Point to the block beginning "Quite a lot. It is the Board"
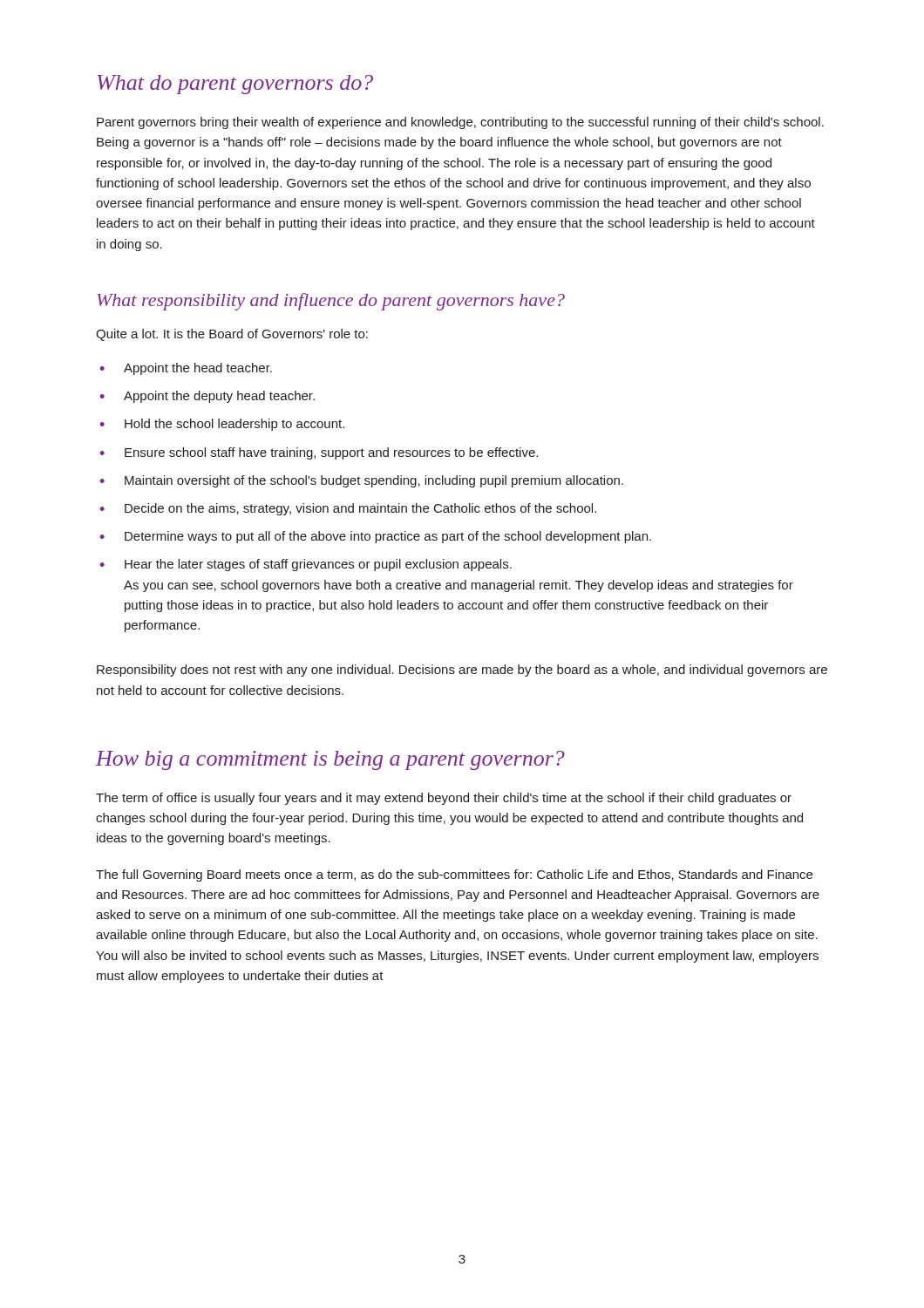Image resolution: width=924 pixels, height=1308 pixels. [232, 335]
